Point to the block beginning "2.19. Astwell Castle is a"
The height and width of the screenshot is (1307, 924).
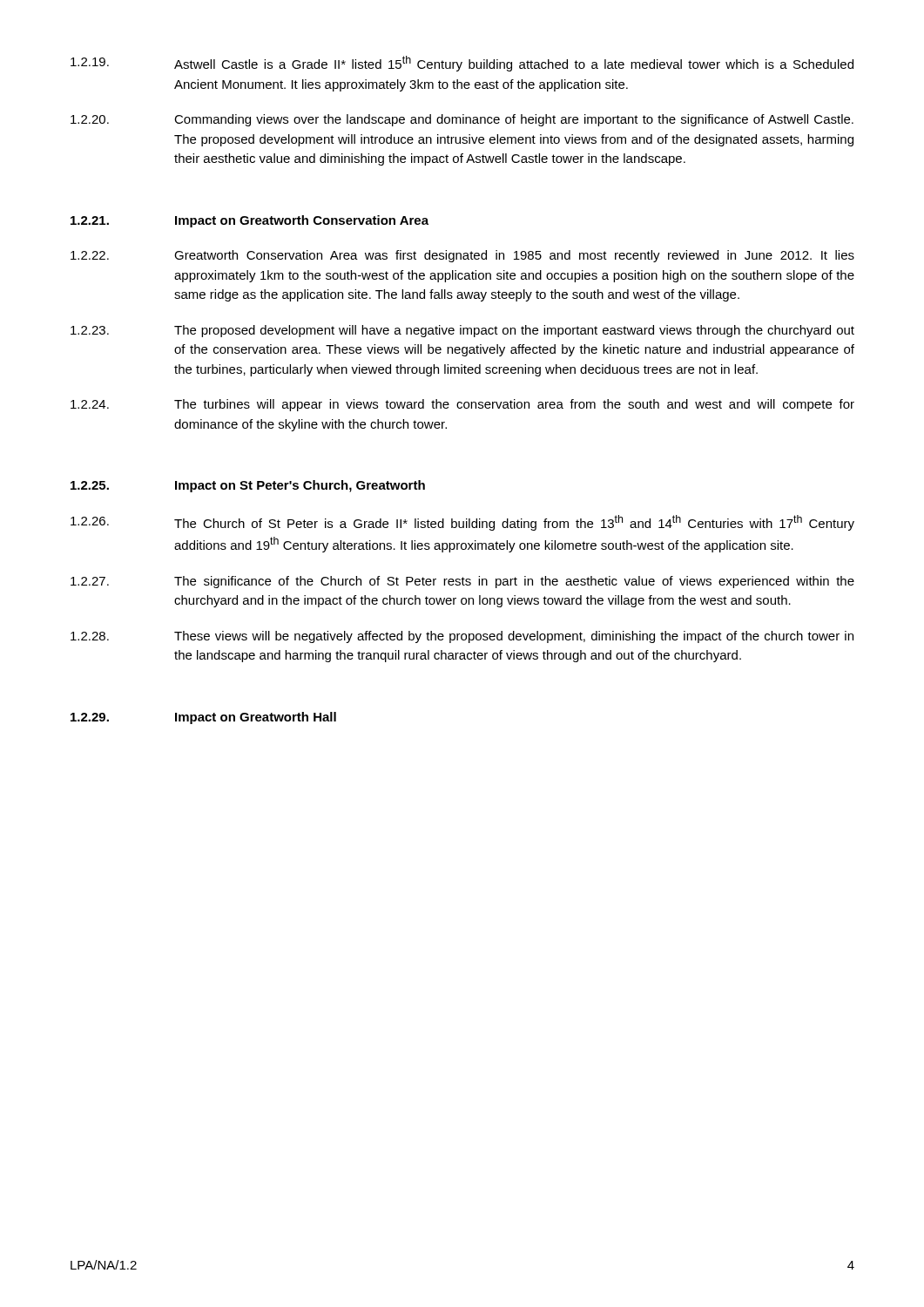coord(462,73)
